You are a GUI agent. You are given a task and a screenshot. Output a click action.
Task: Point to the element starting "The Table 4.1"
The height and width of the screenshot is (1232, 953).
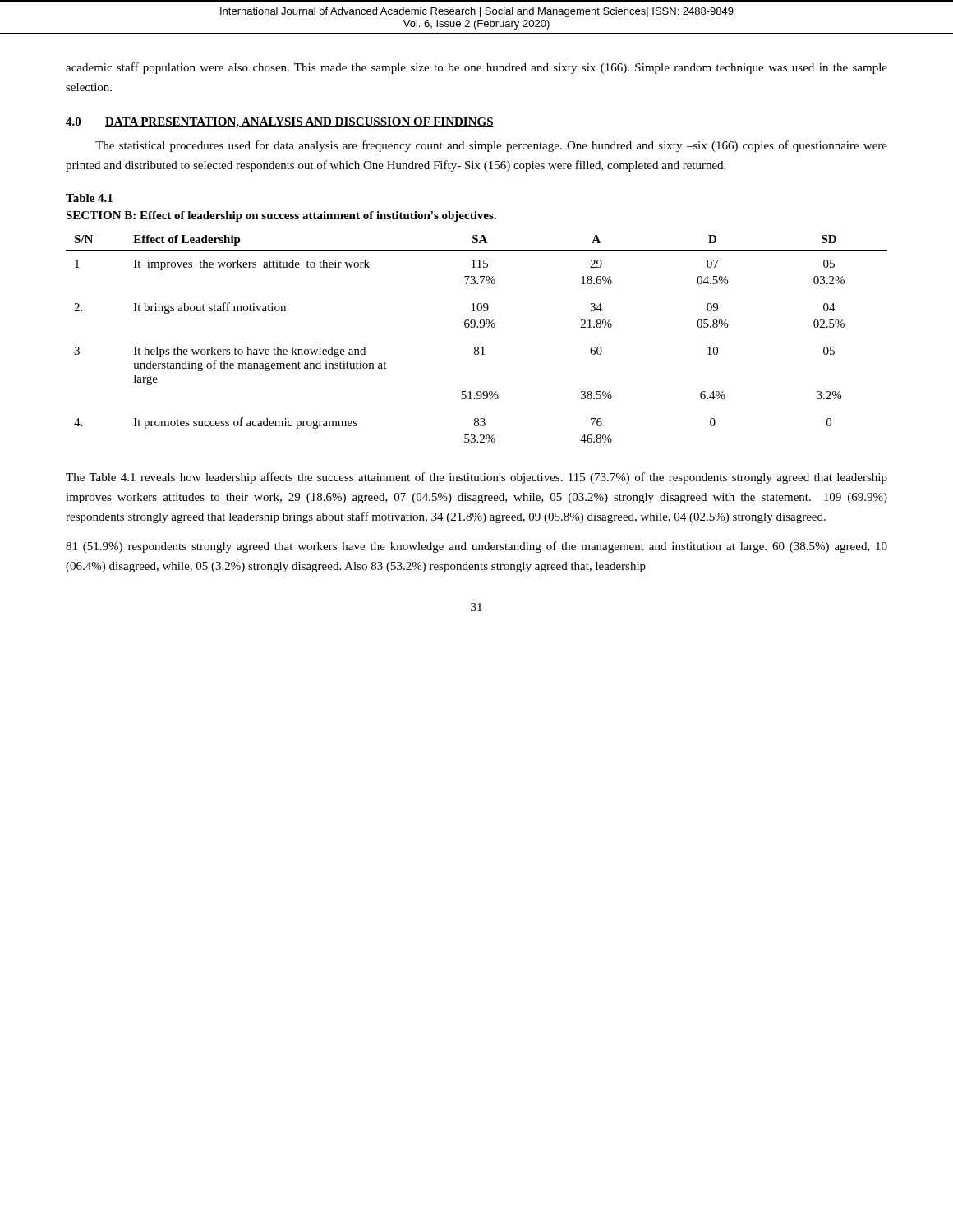[x=476, y=497]
